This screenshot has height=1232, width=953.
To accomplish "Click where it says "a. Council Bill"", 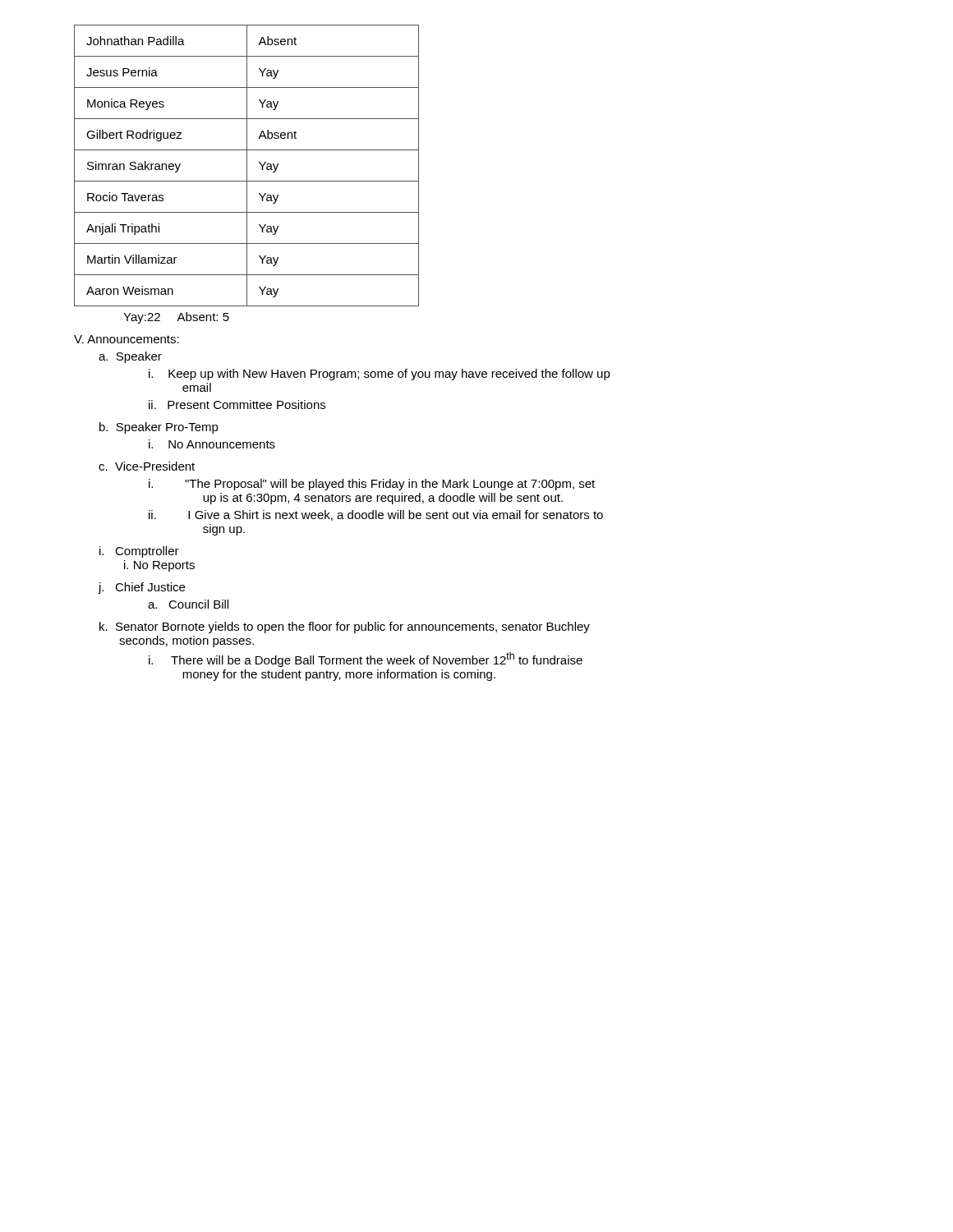I will pos(189,604).
